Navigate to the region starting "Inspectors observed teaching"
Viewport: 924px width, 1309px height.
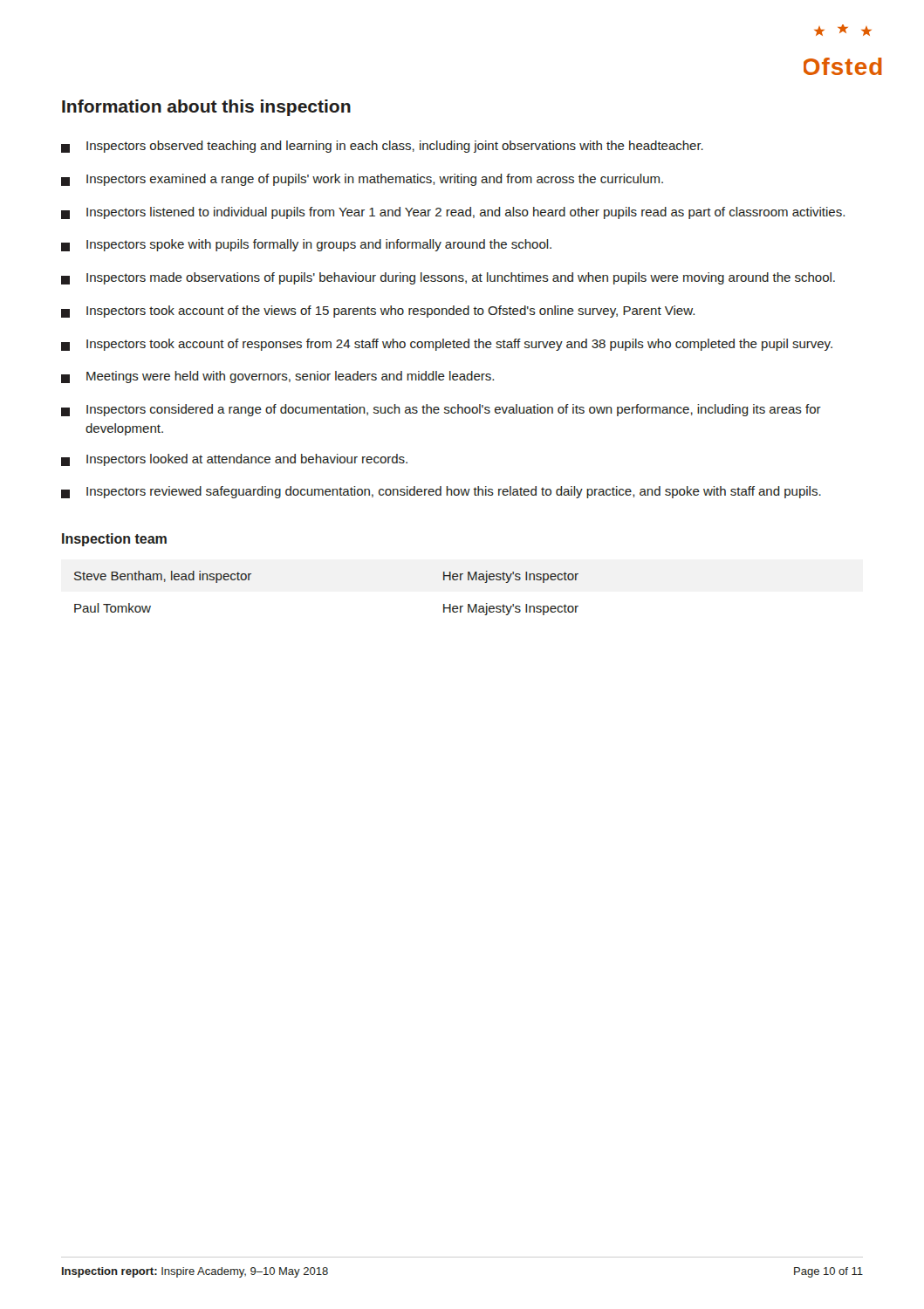[x=462, y=147]
